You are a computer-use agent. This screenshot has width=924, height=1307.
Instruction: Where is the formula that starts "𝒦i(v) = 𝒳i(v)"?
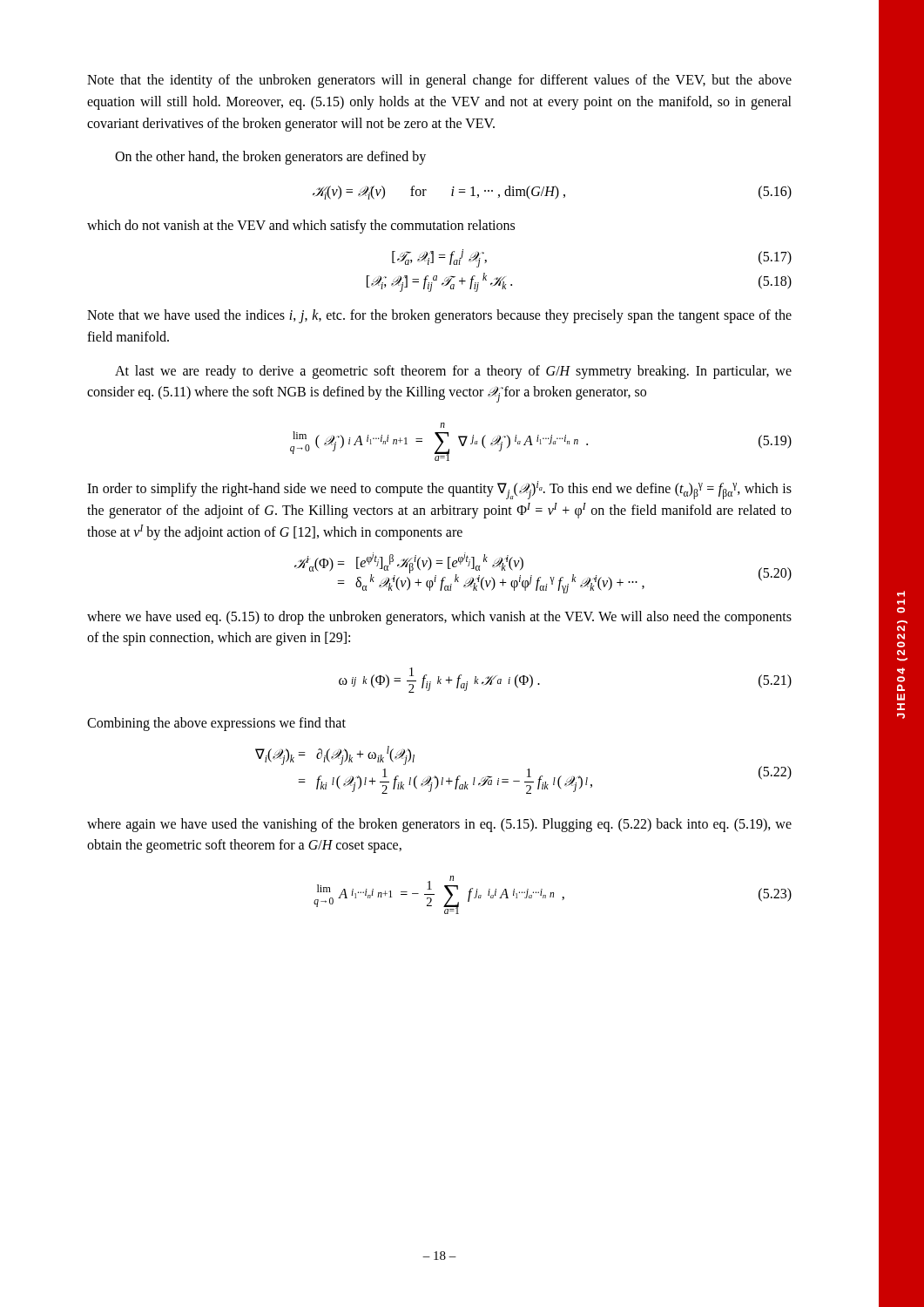(552, 192)
